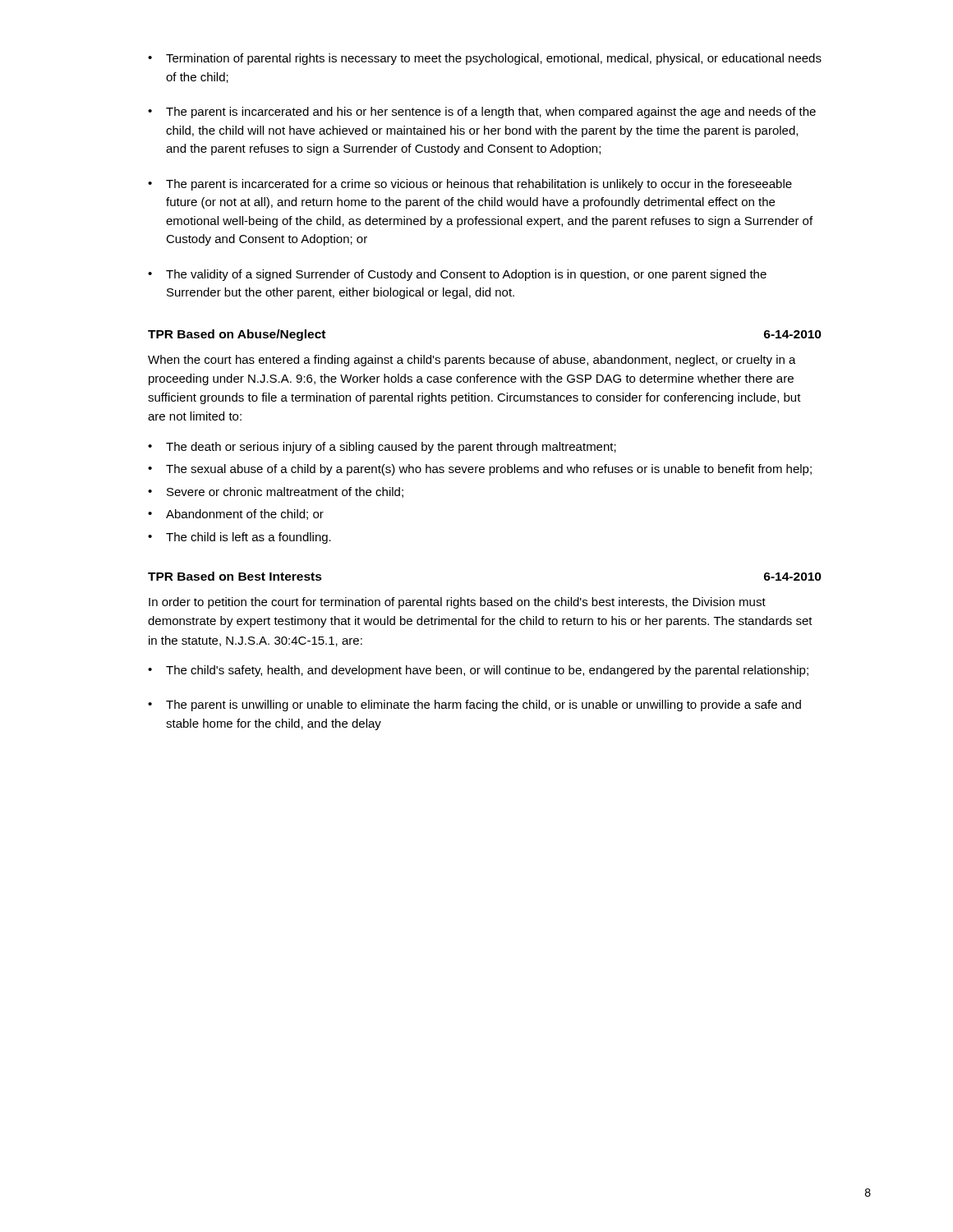The image size is (953, 1232).
Task: Click the passage that begins "In order to petition"
Action: [480, 621]
